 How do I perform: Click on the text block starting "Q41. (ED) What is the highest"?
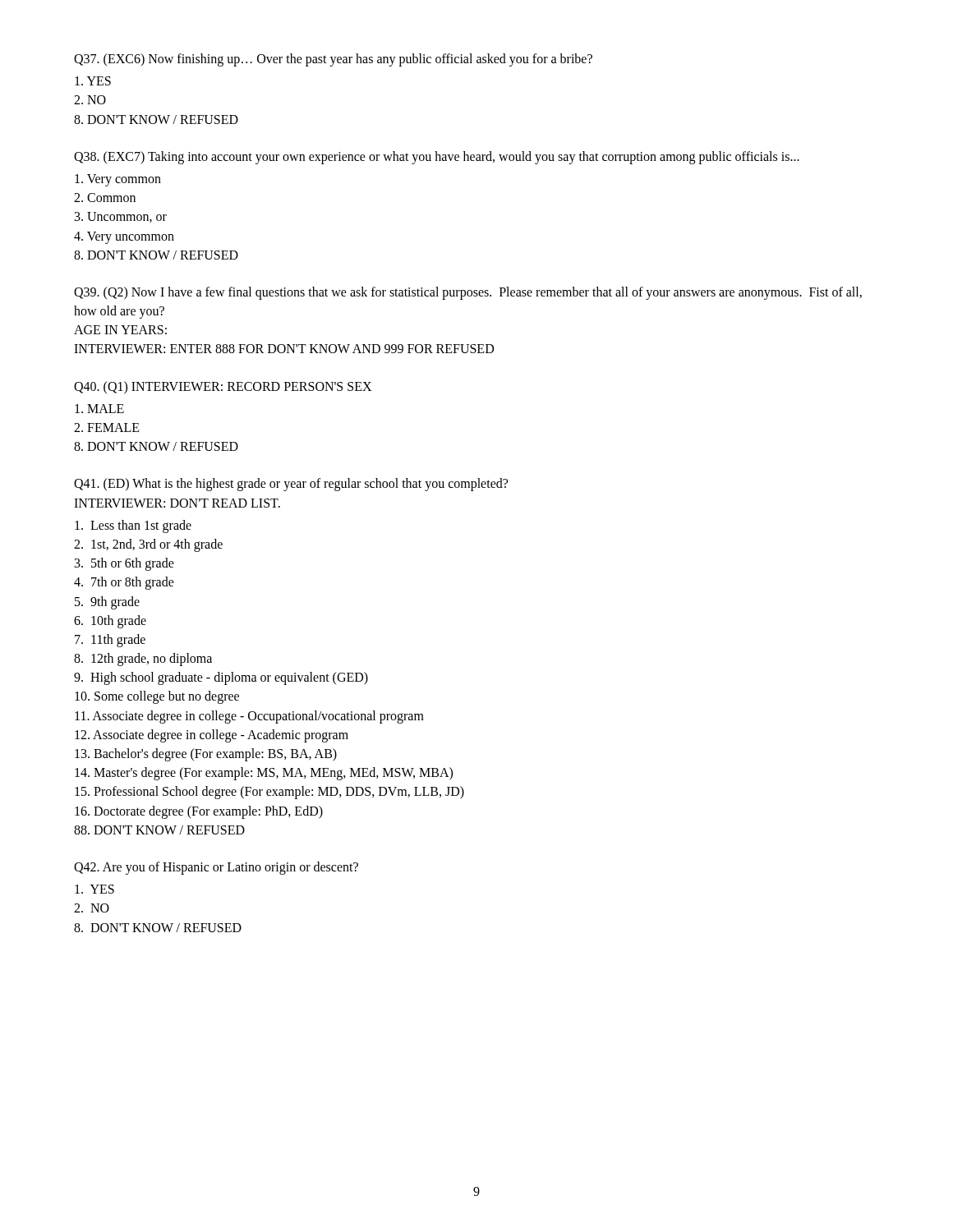click(291, 493)
